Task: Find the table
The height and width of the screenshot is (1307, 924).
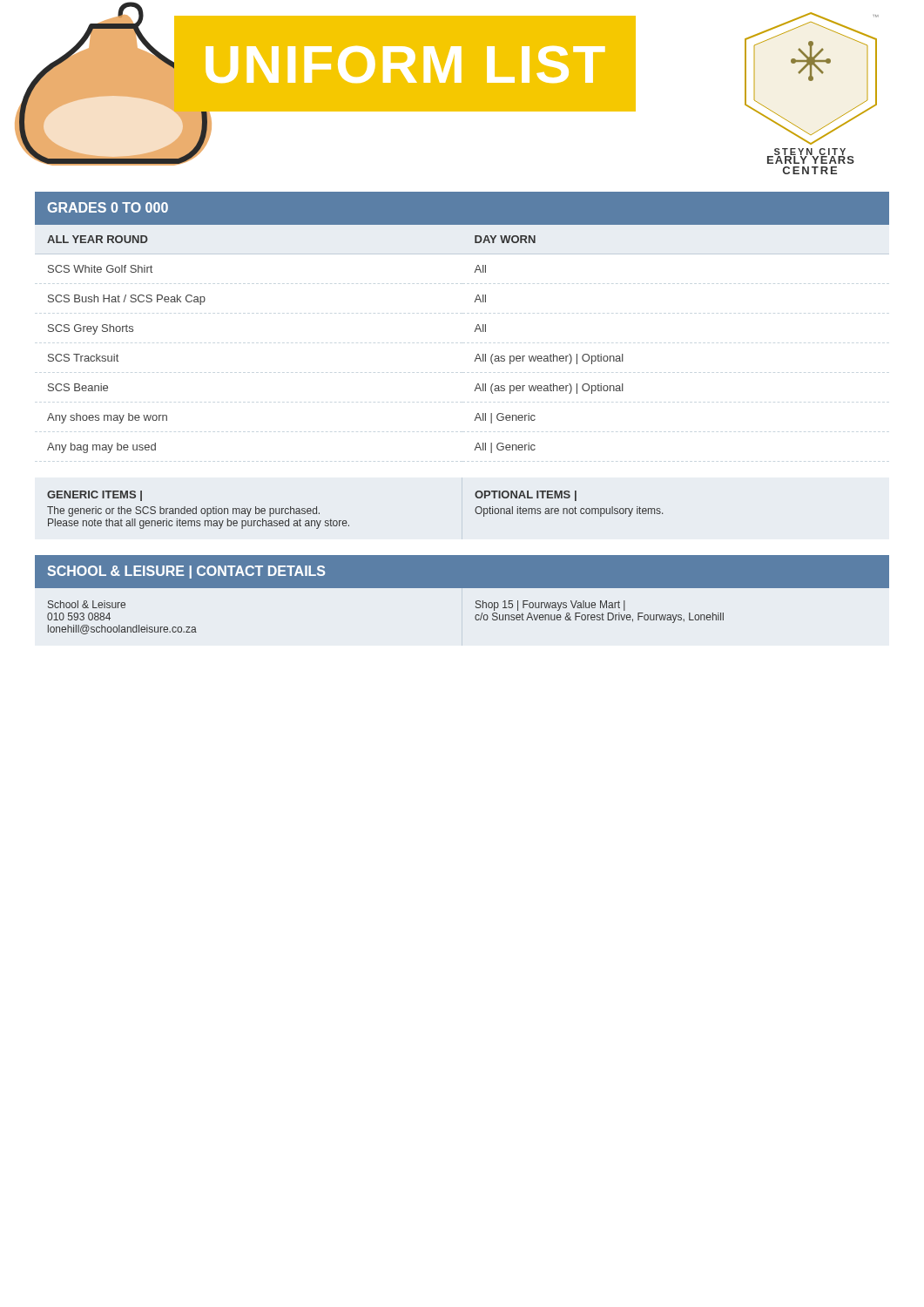Action: pos(462,343)
